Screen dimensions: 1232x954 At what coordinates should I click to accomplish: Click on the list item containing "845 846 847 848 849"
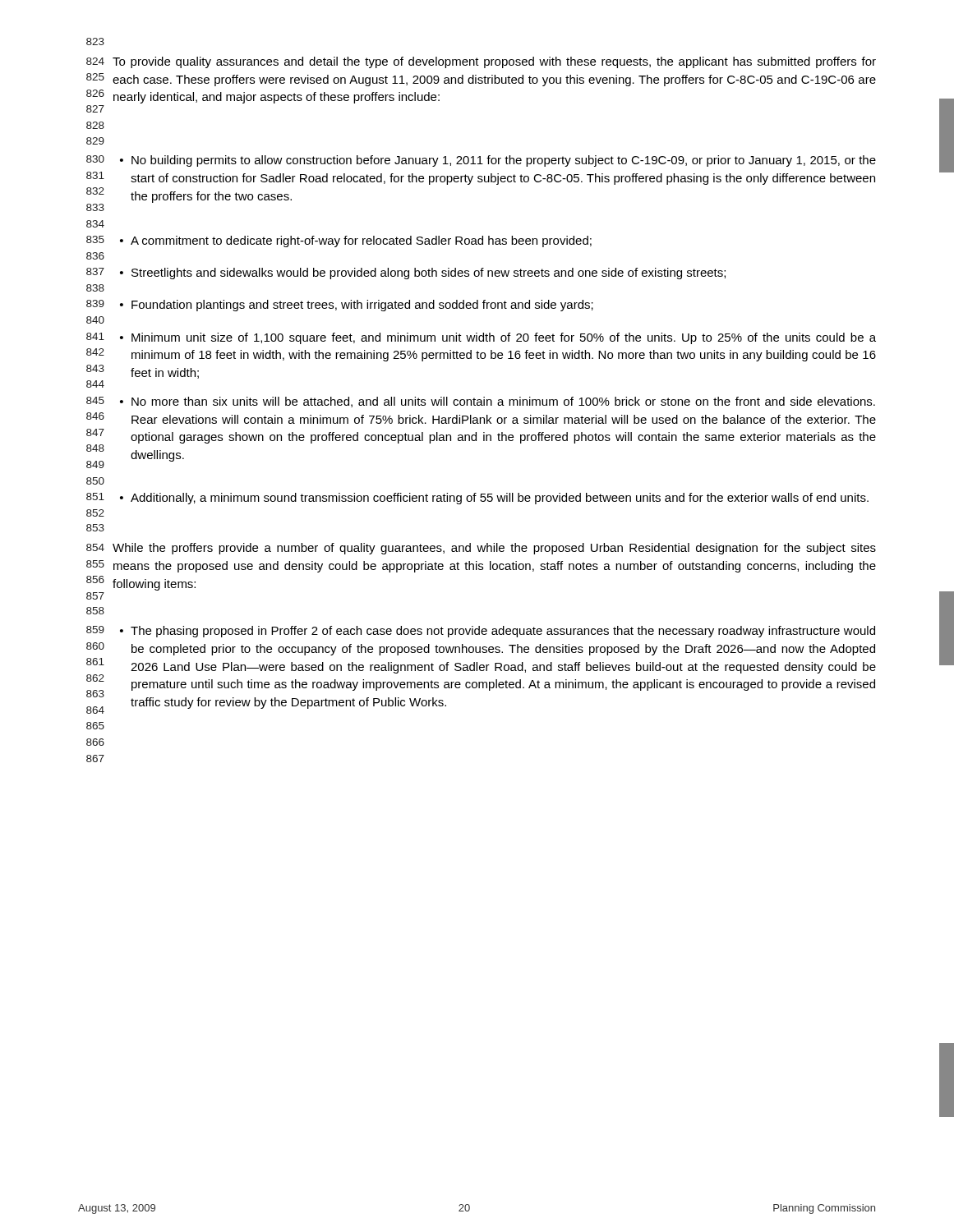click(477, 441)
